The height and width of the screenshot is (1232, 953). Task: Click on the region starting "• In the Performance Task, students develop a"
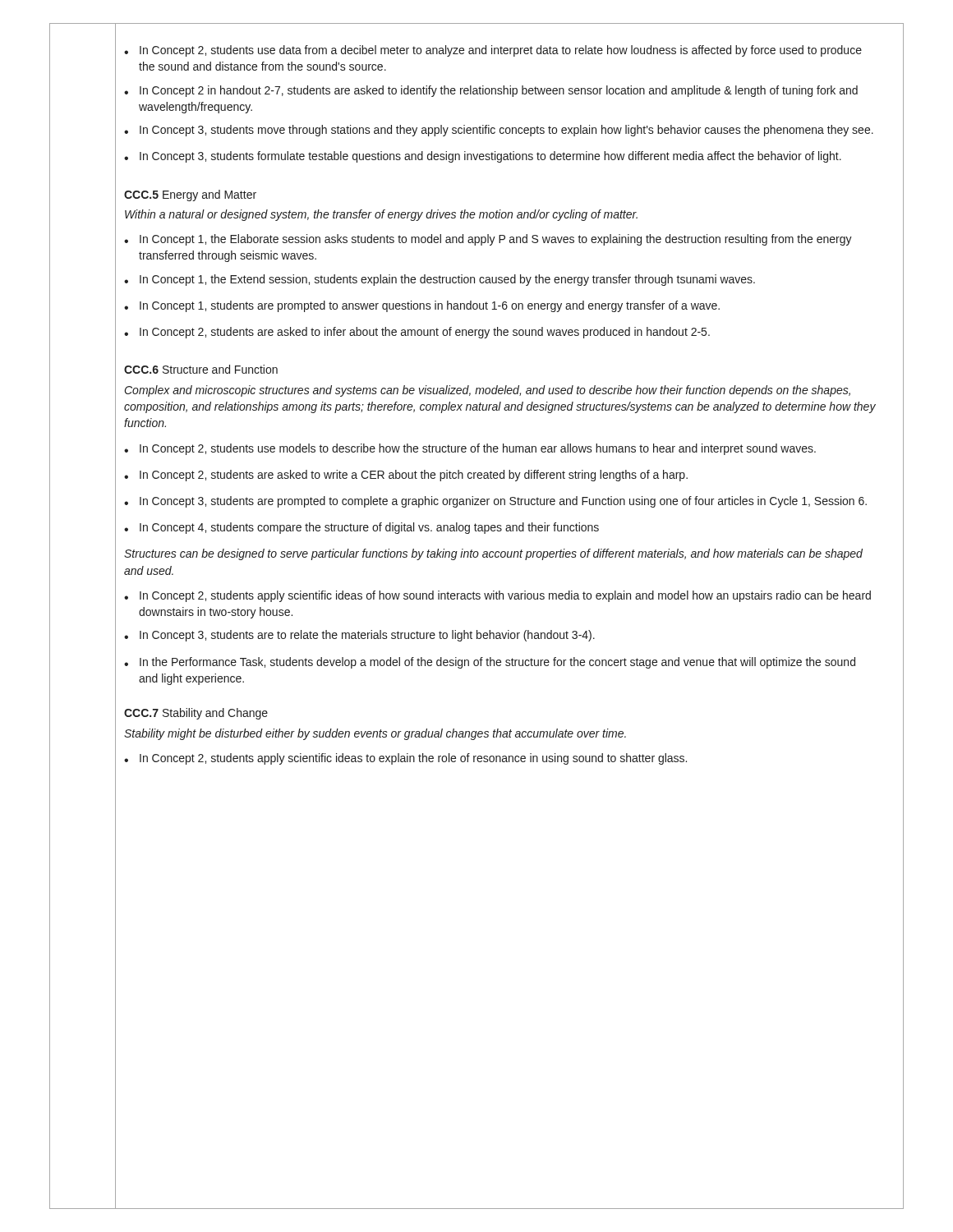pyautogui.click(x=501, y=670)
